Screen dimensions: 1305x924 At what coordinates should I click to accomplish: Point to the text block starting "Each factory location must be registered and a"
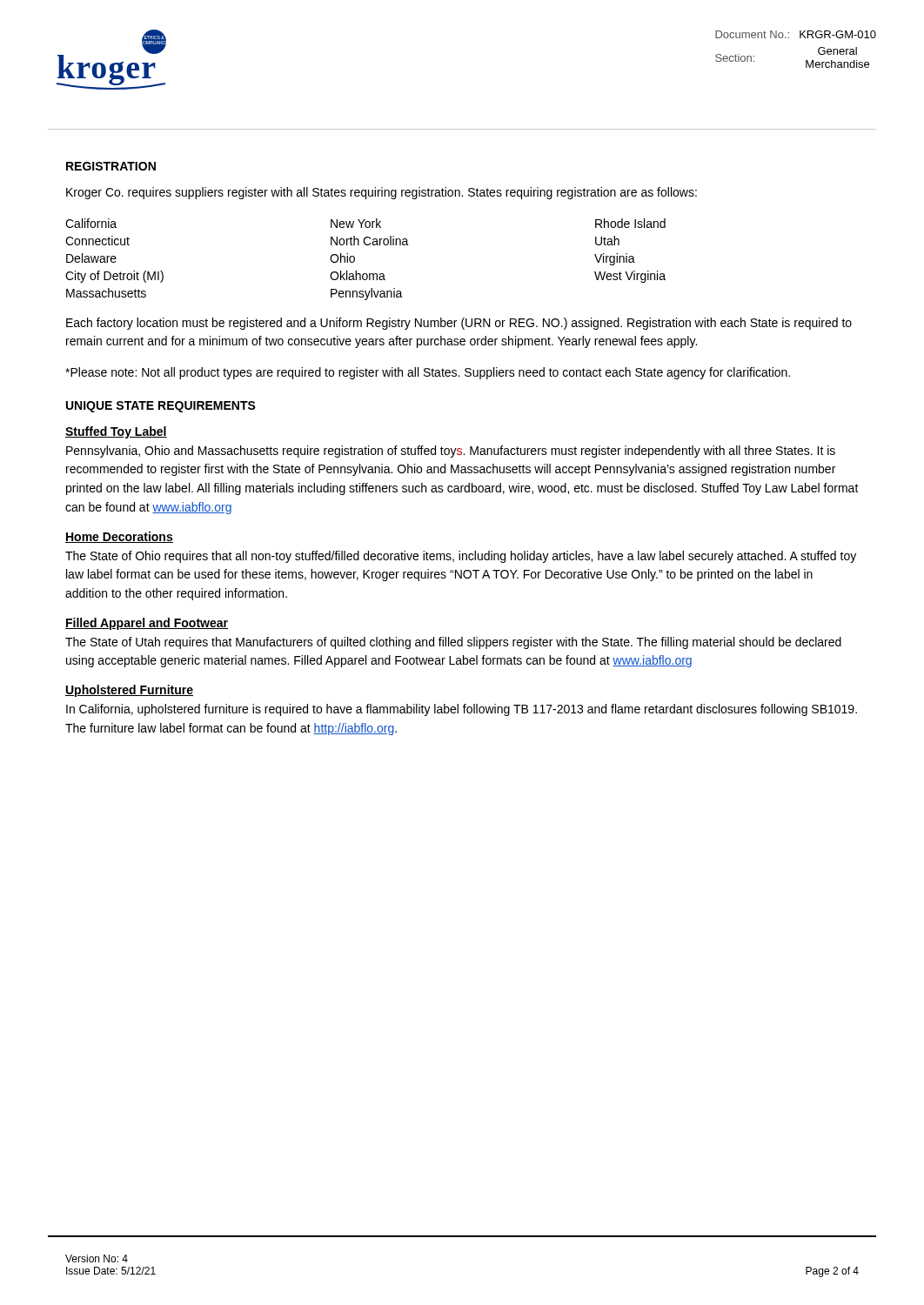coord(459,332)
